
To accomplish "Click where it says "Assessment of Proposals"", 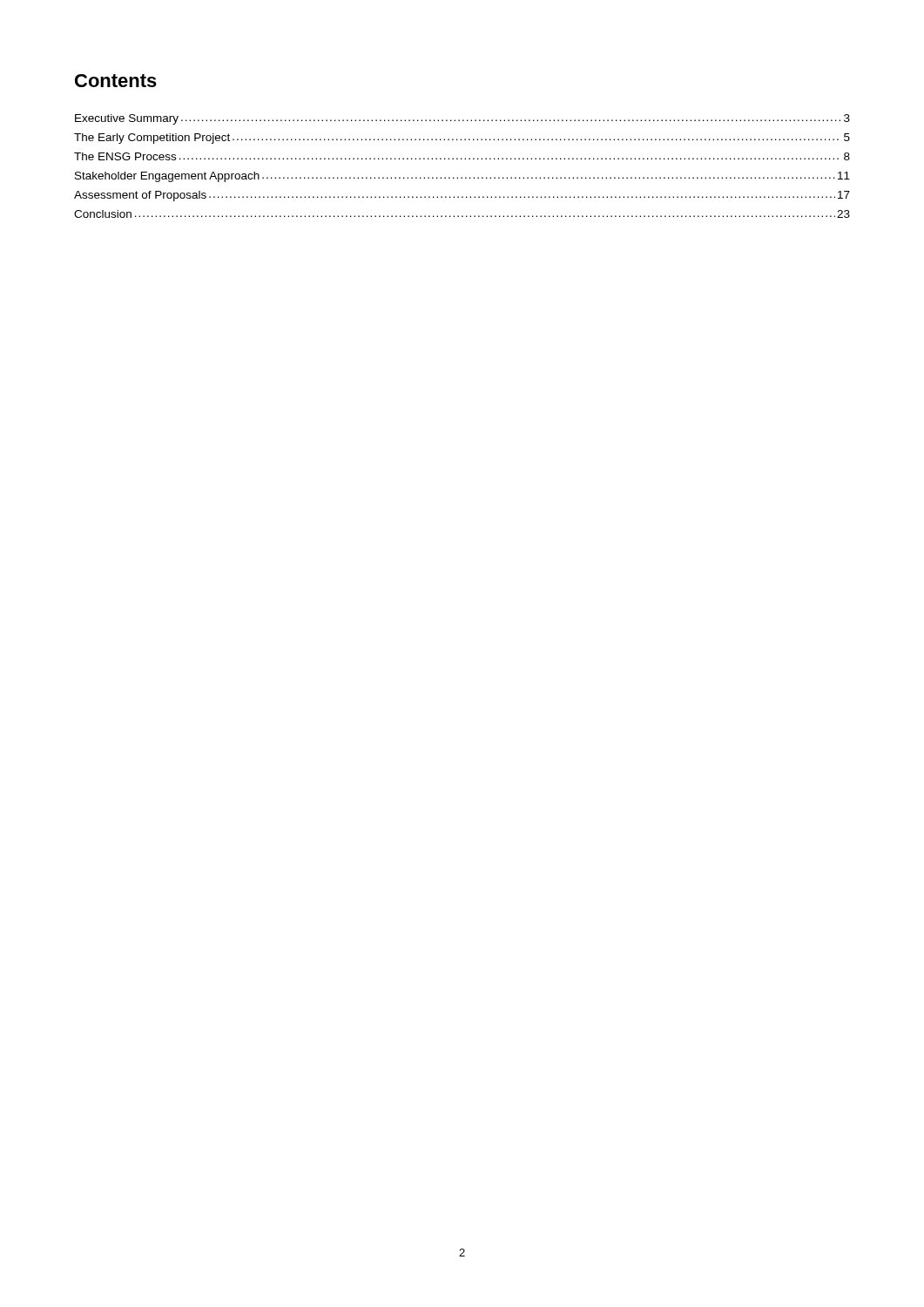I will point(462,194).
